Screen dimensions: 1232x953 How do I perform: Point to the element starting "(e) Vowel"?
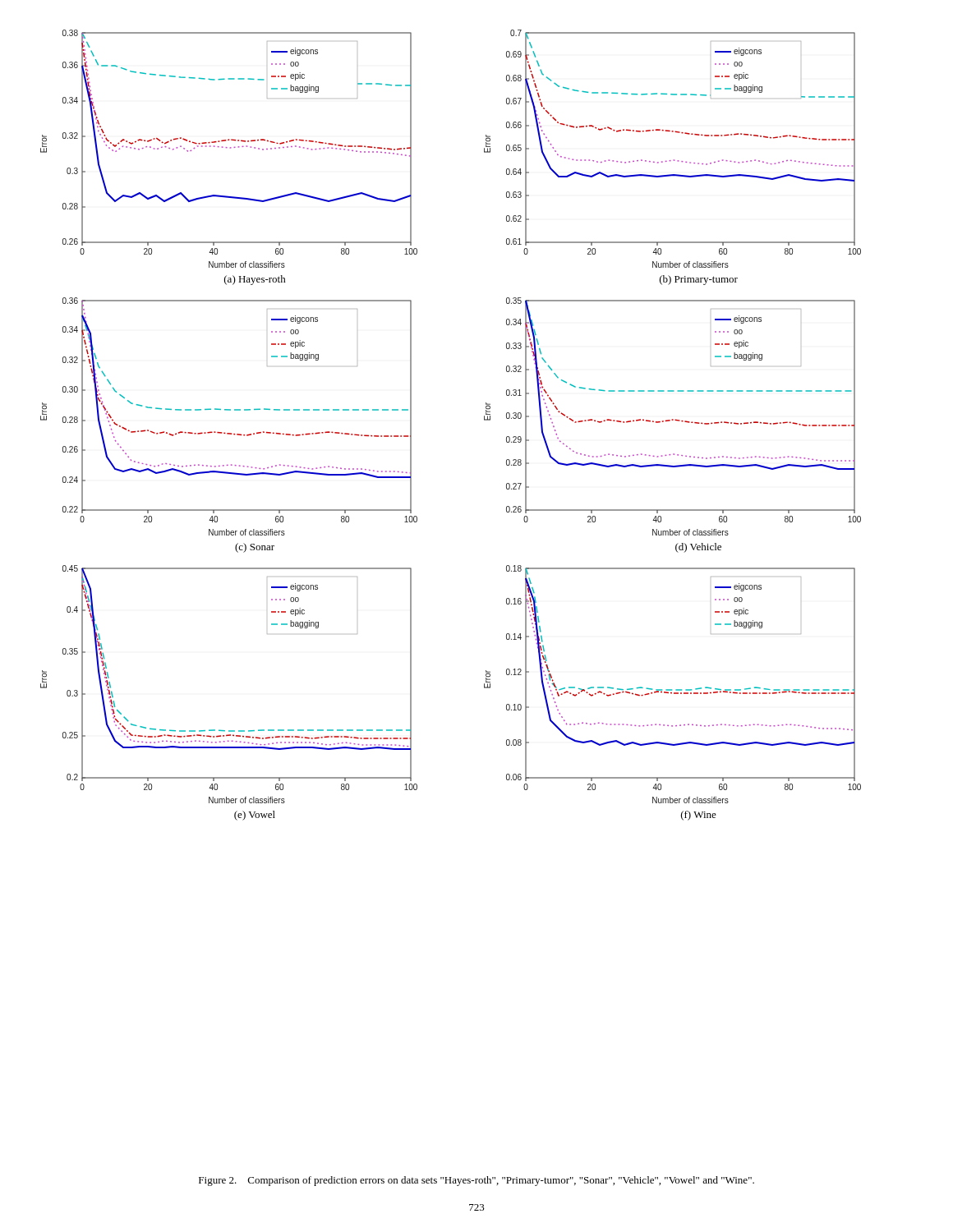(x=255, y=814)
